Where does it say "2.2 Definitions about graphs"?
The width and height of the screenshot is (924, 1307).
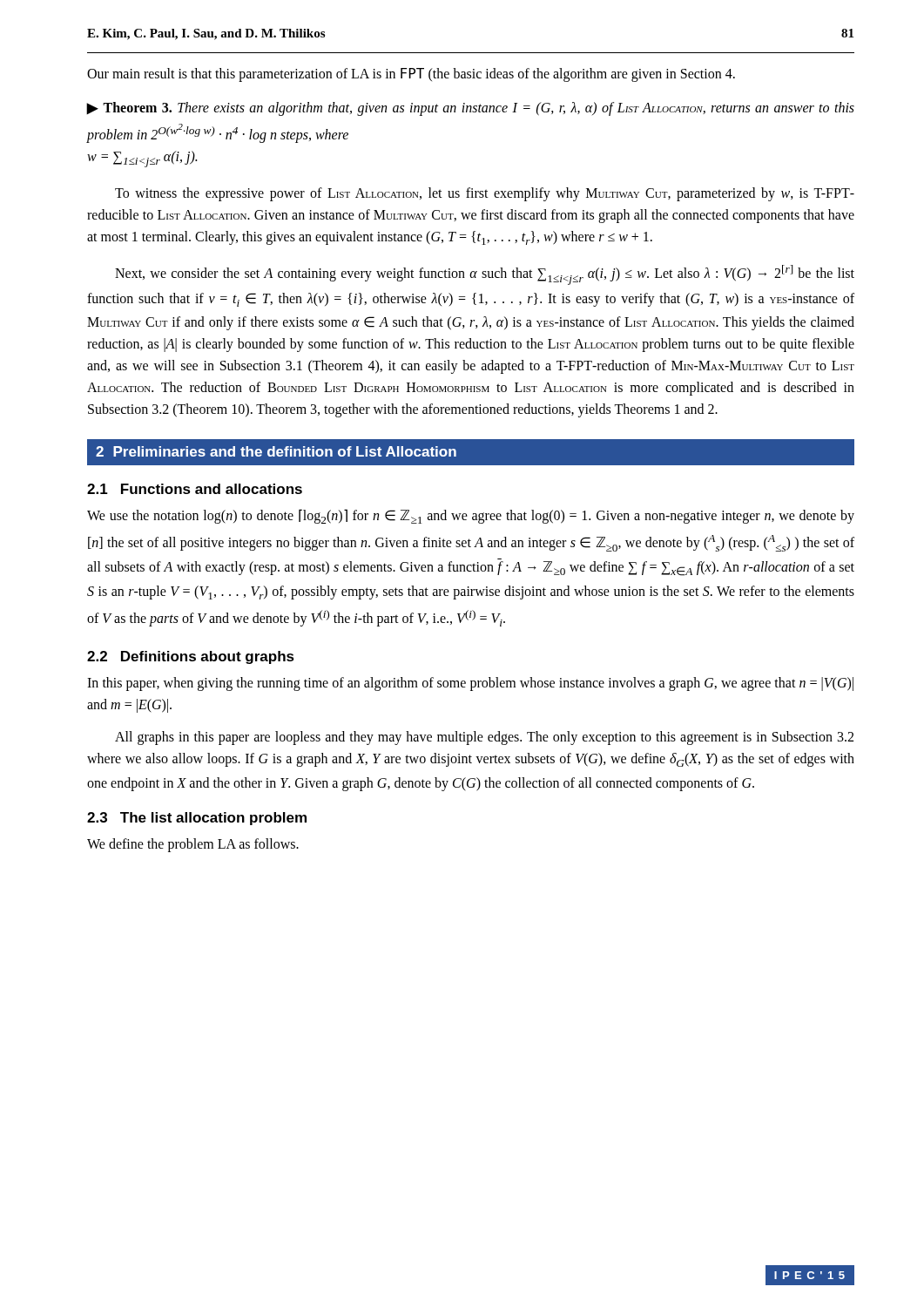point(191,657)
